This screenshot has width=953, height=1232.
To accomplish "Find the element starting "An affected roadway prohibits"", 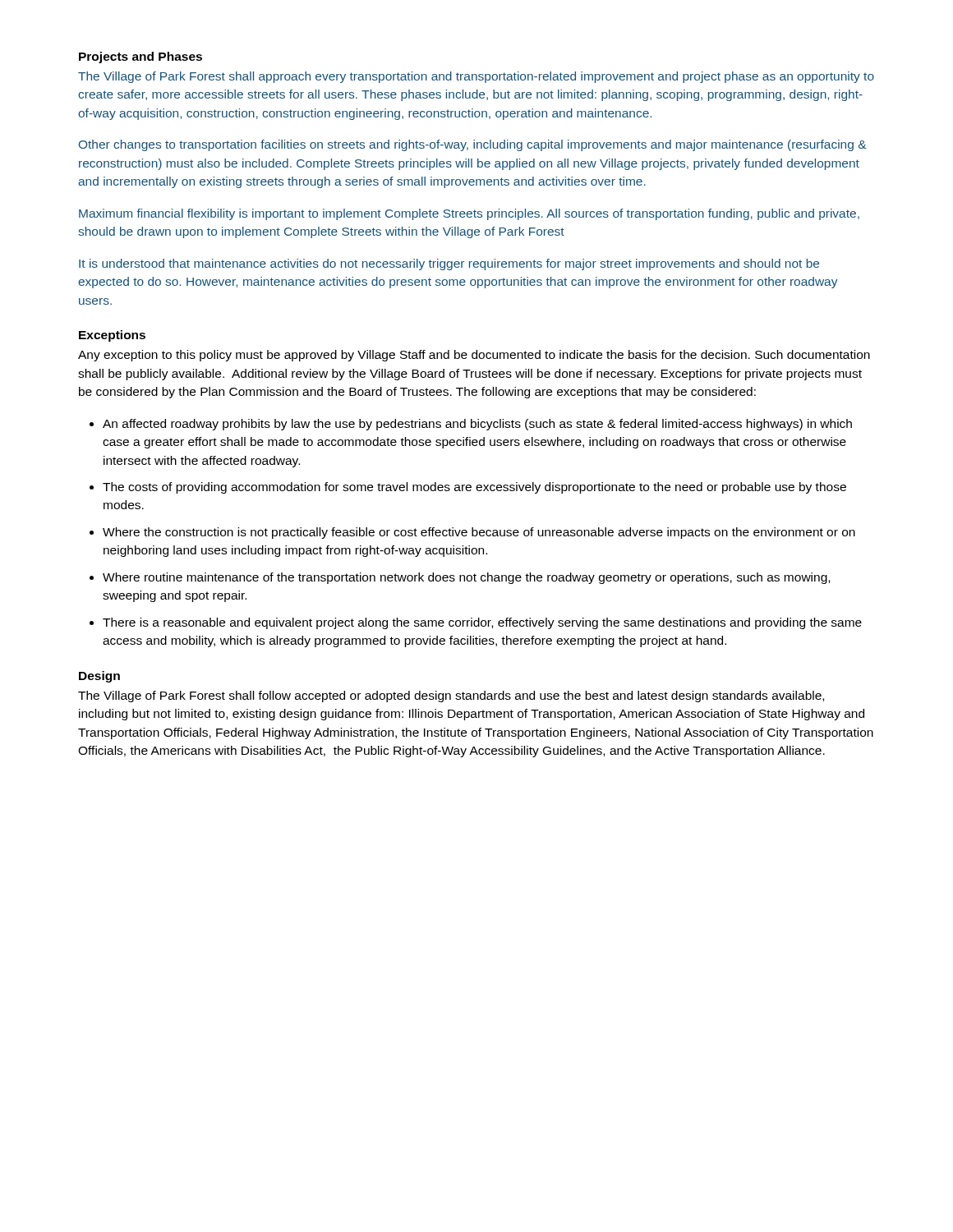I will [x=478, y=441].
